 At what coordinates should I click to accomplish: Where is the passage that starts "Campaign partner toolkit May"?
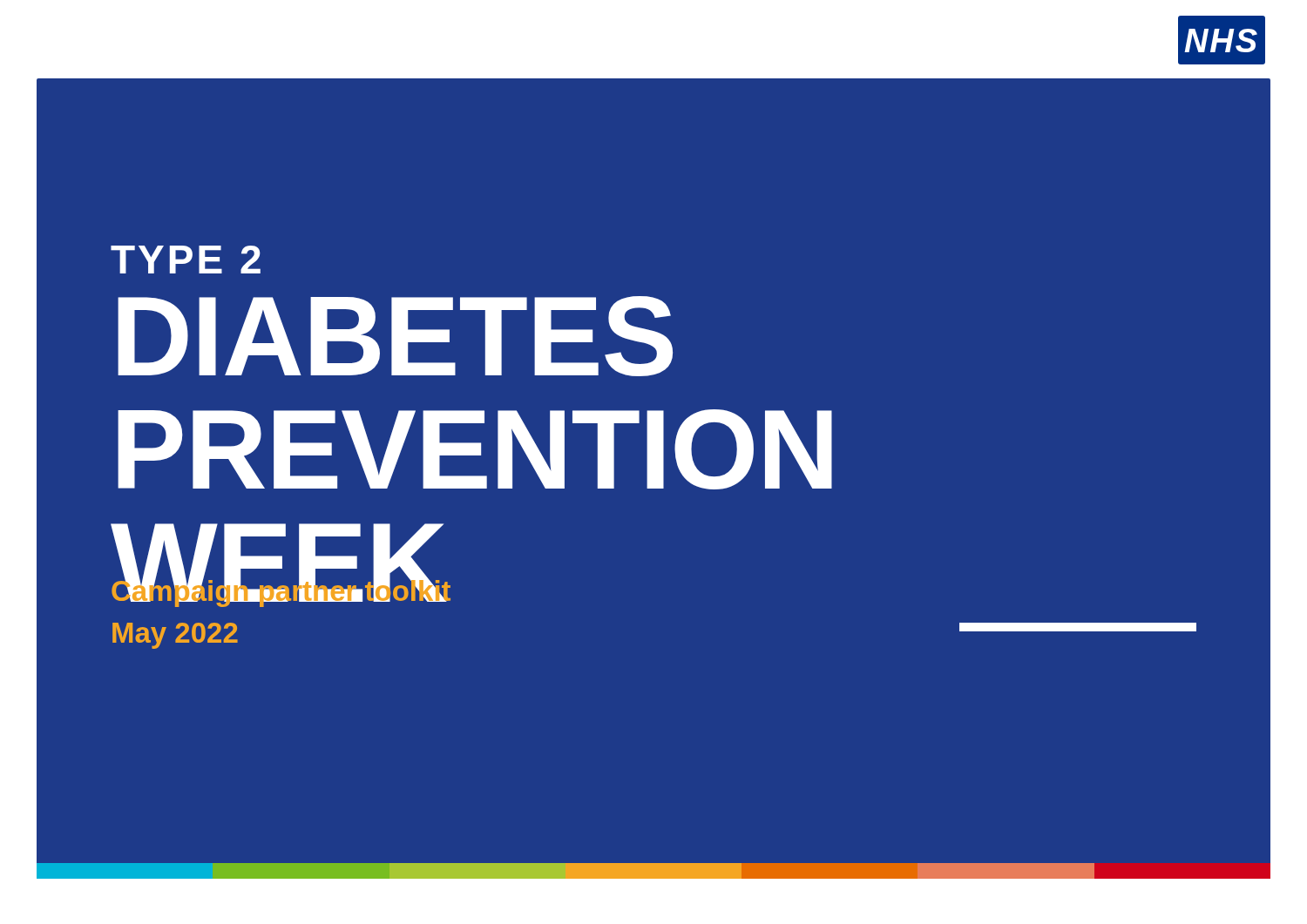pos(281,612)
